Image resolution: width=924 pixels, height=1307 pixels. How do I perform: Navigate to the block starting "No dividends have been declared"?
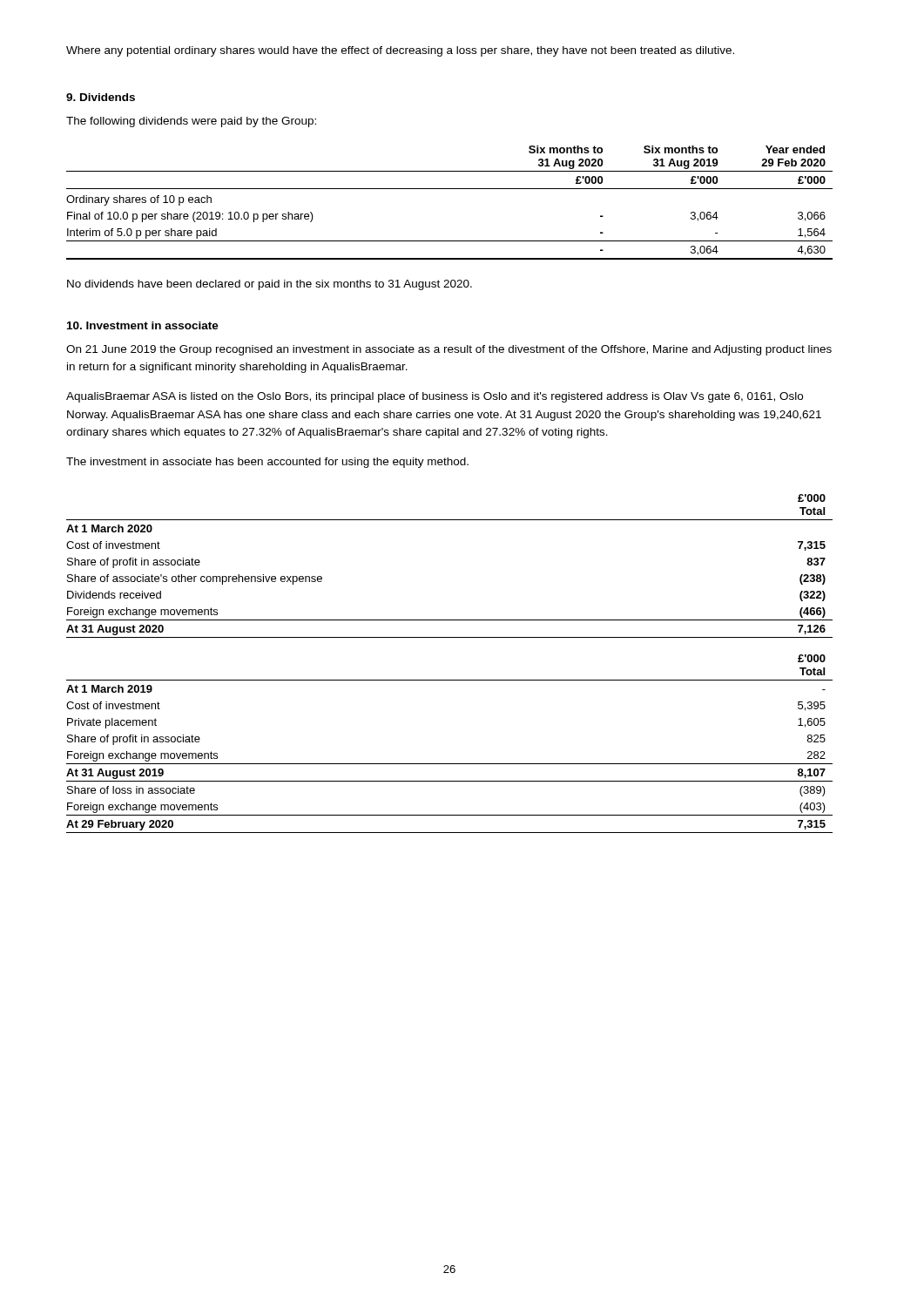pyautogui.click(x=269, y=283)
